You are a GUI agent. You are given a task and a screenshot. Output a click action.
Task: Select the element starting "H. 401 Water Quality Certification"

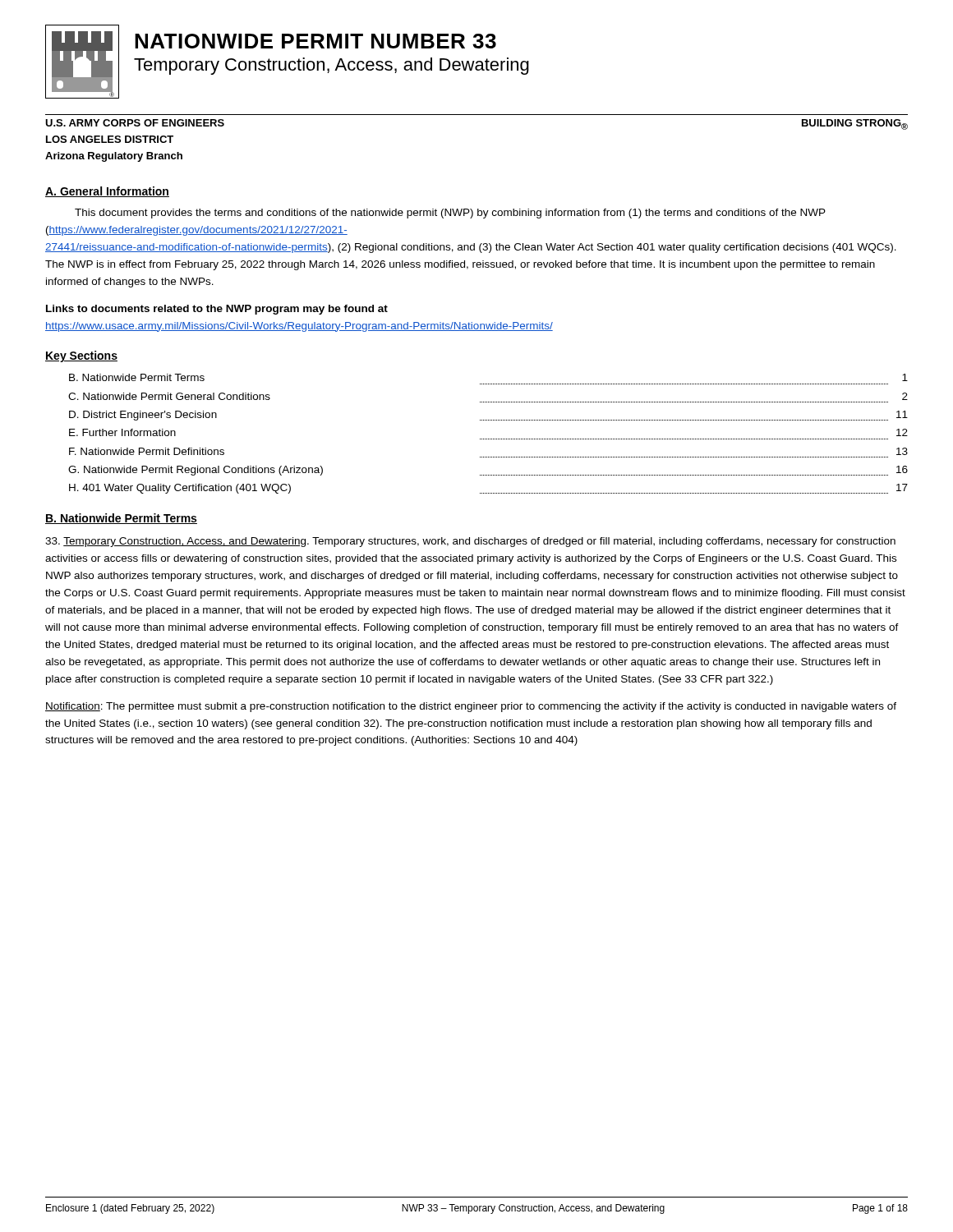coord(488,488)
